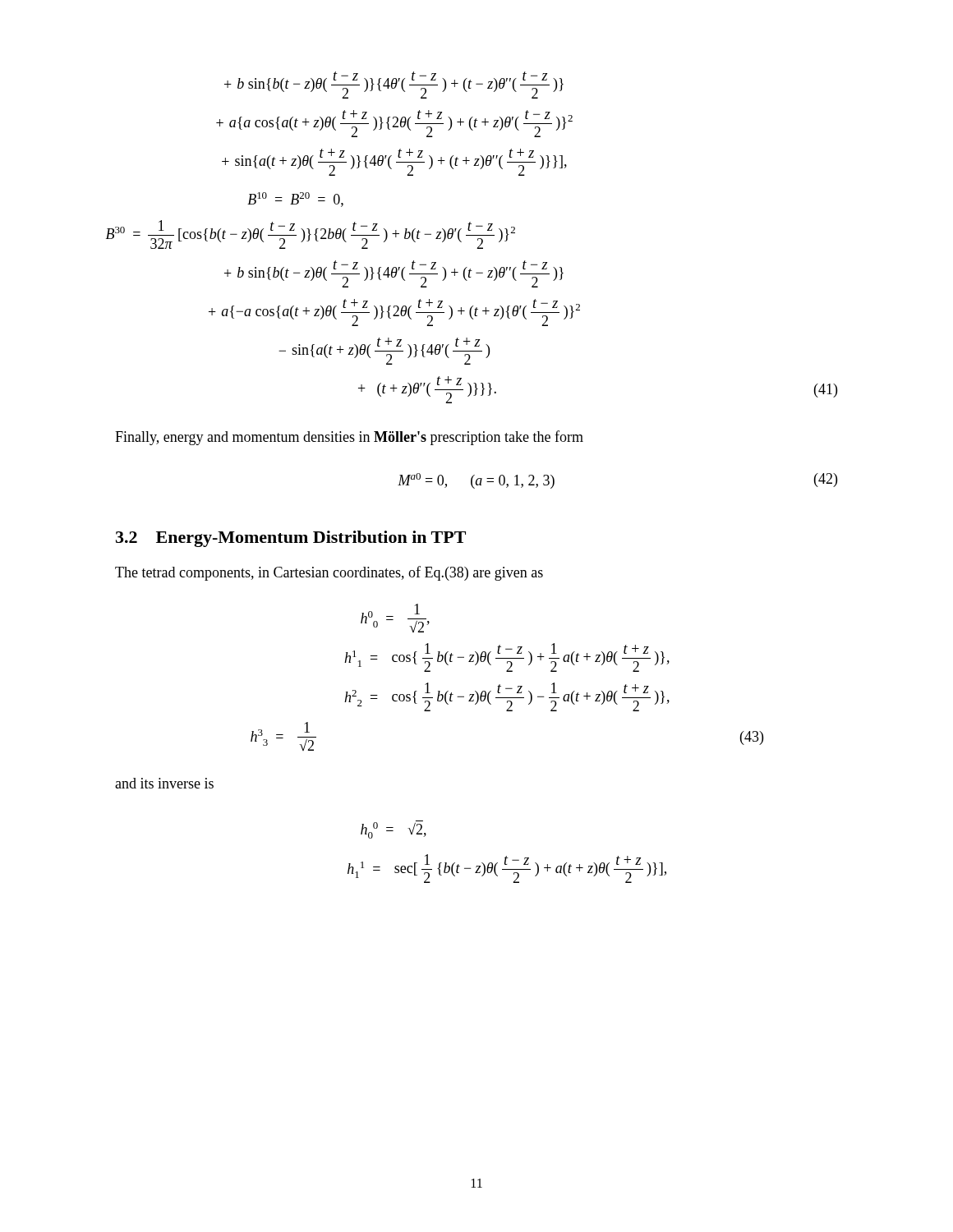953x1232 pixels.
Task: Locate the formula that opens with "+ b sin{b(t"
Action: point(476,237)
